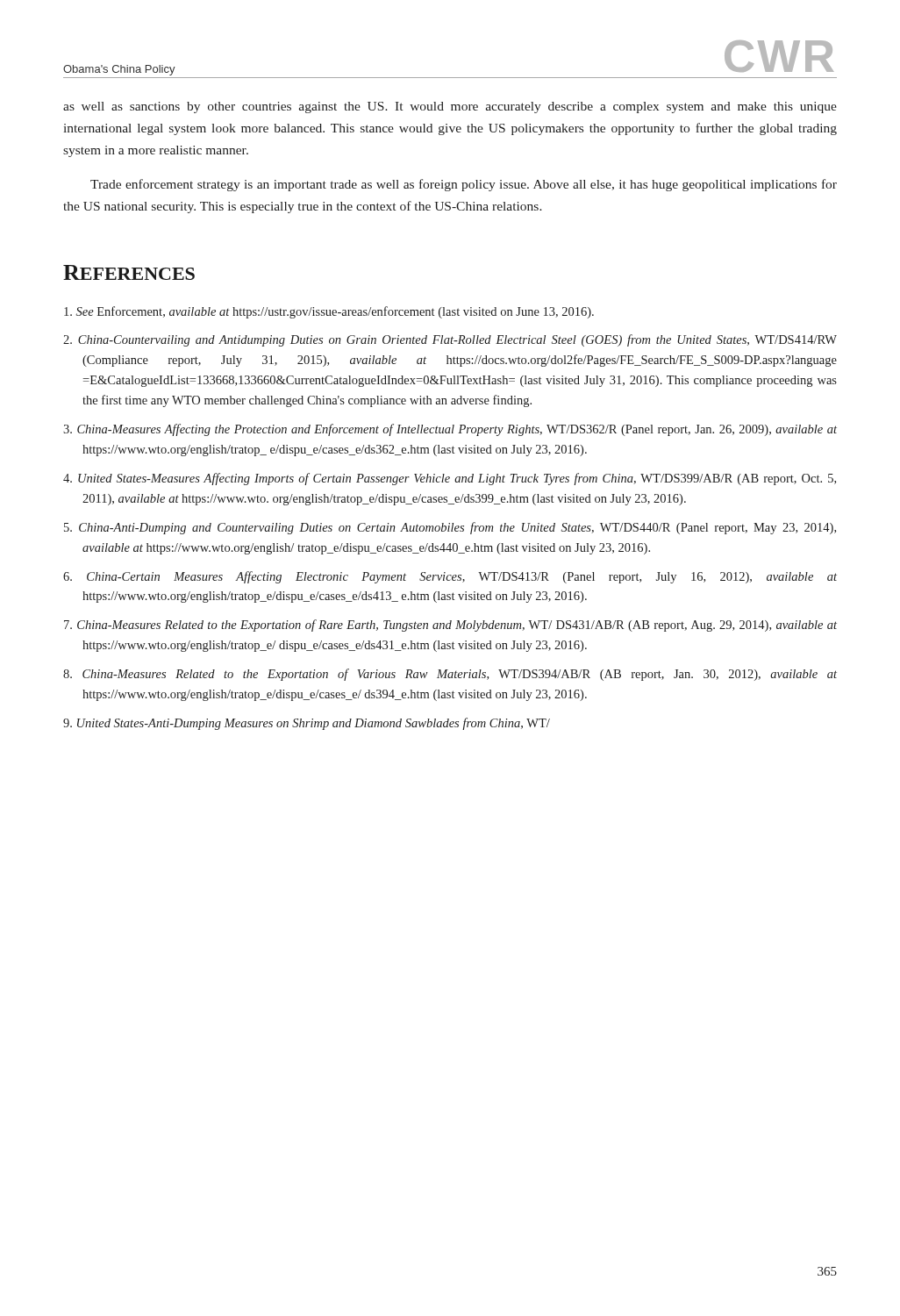Viewport: 900px width, 1316px height.
Task: Click on the block starting "2. China-Countervailing and"
Action: coord(450,370)
